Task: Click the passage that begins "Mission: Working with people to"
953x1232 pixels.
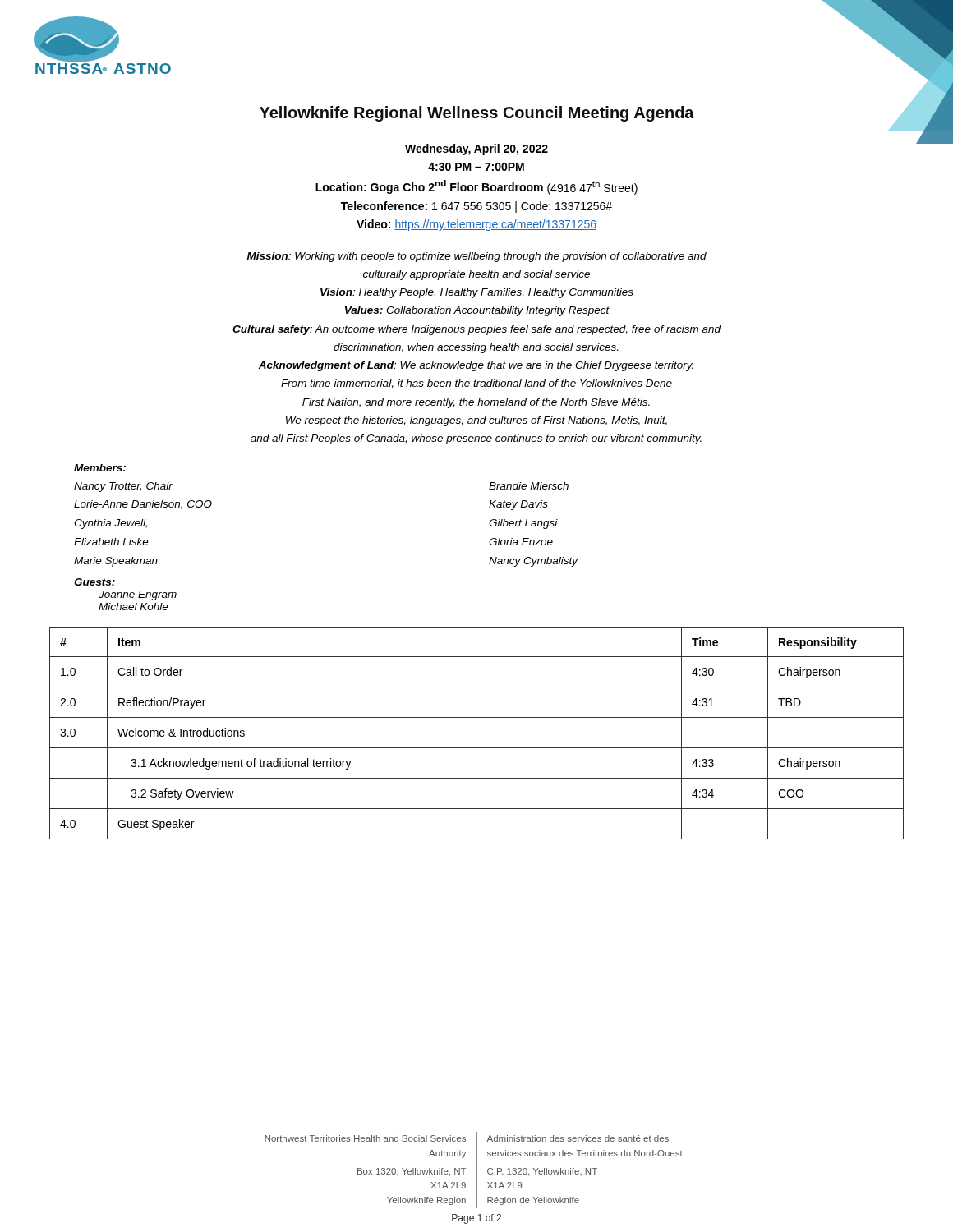Action: point(476,347)
